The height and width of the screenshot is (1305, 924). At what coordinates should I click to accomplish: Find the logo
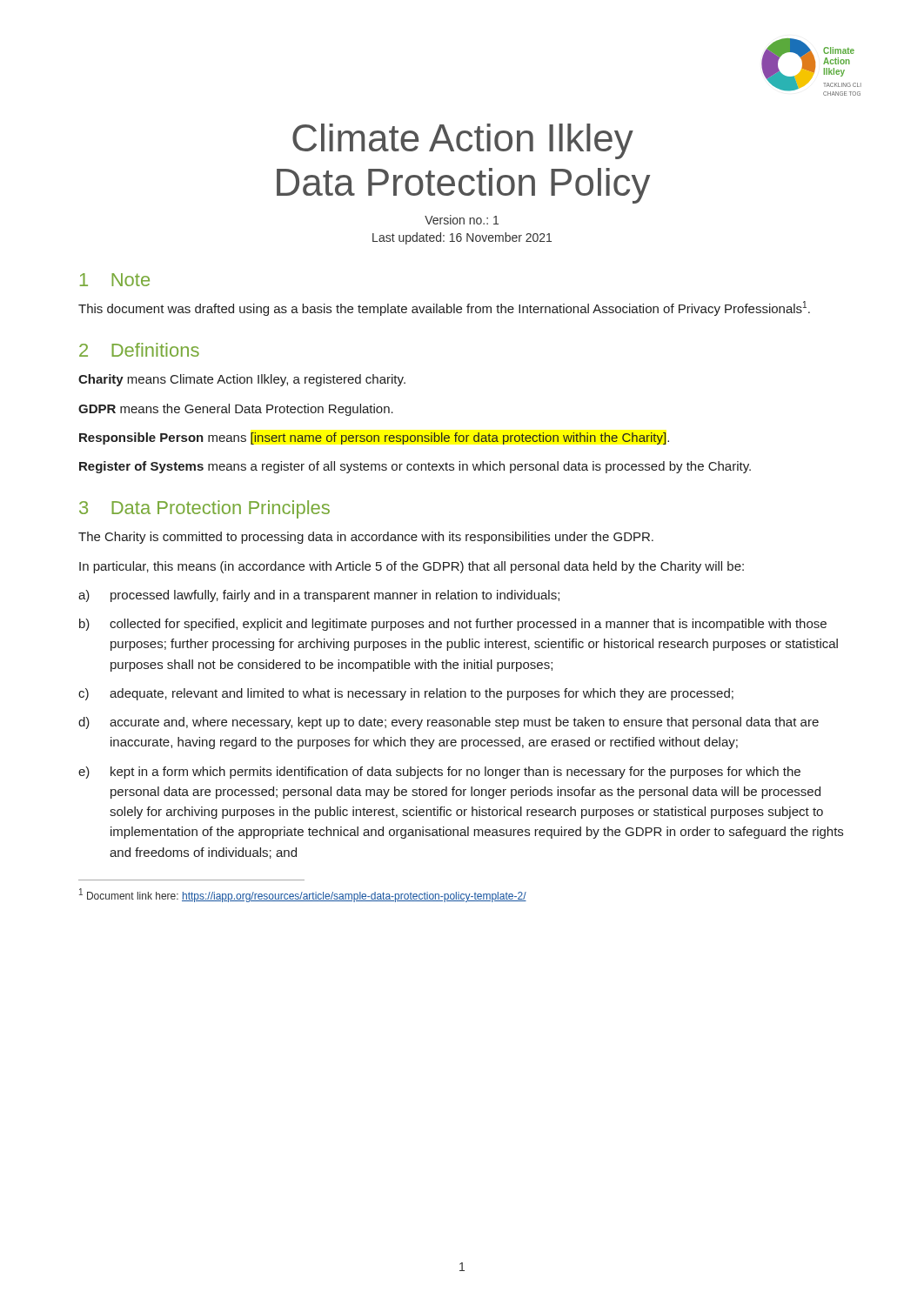pyautogui.click(x=805, y=72)
